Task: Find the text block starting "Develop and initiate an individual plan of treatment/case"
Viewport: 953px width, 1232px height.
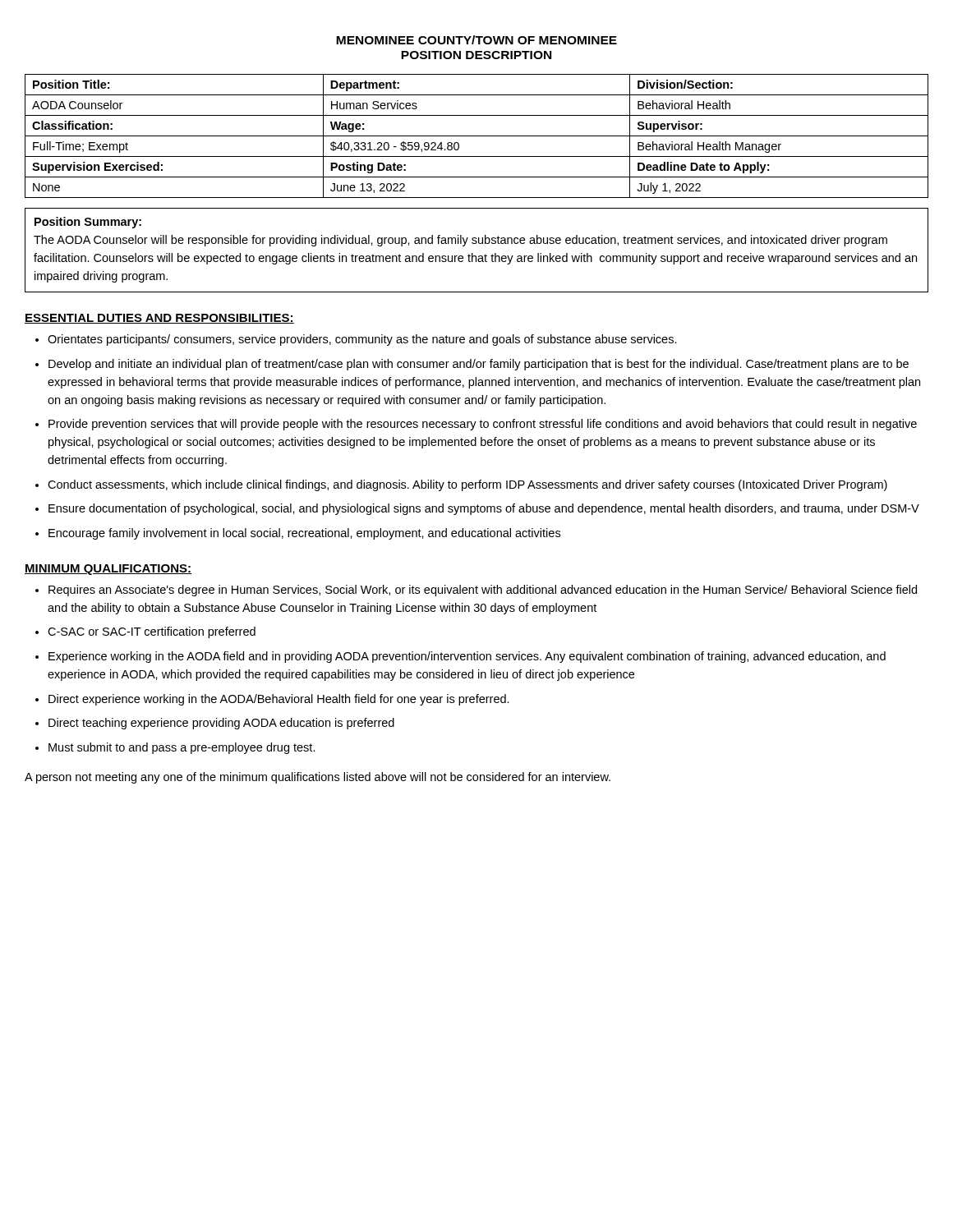Action: (484, 382)
